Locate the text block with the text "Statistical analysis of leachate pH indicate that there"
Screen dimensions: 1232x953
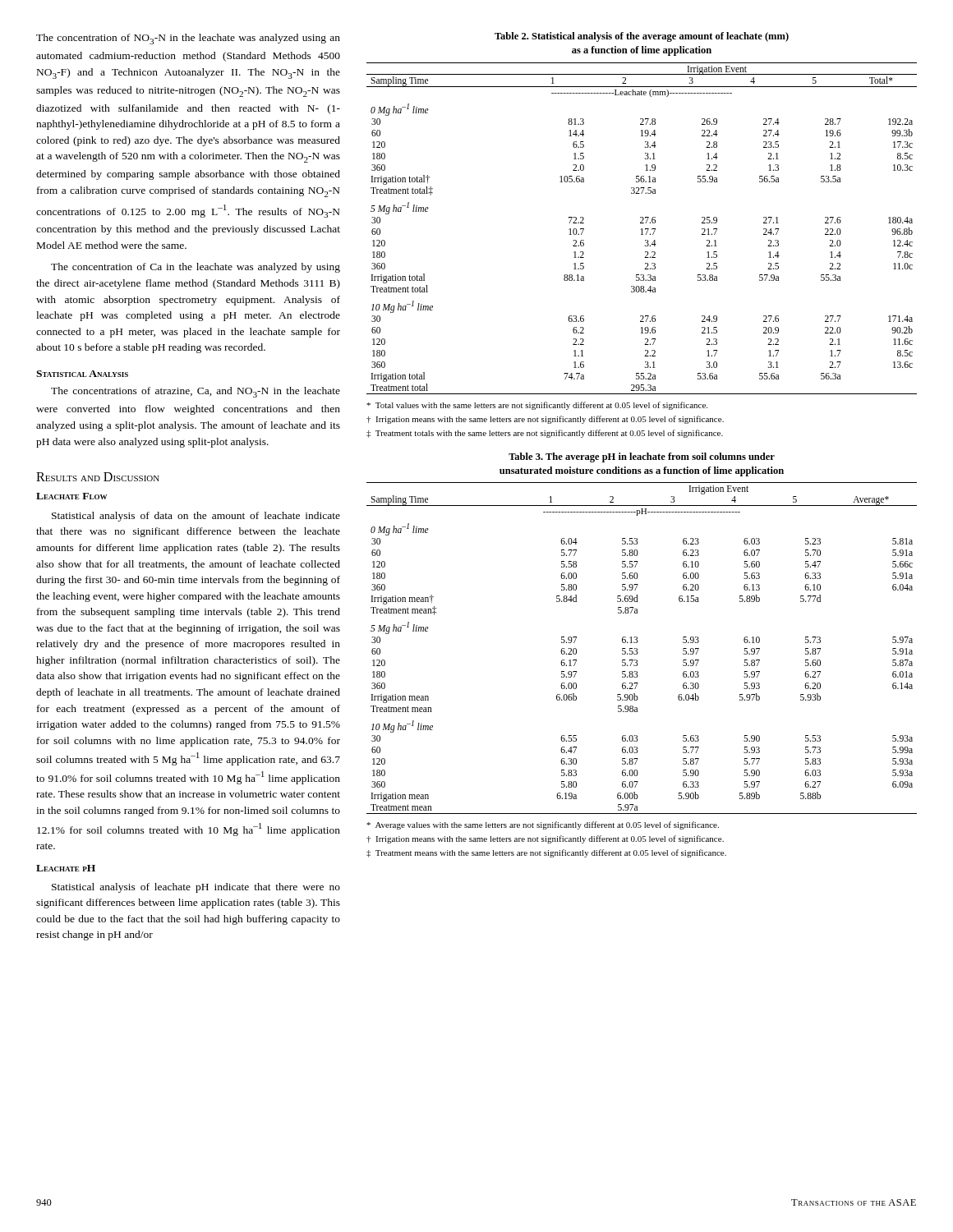point(188,911)
